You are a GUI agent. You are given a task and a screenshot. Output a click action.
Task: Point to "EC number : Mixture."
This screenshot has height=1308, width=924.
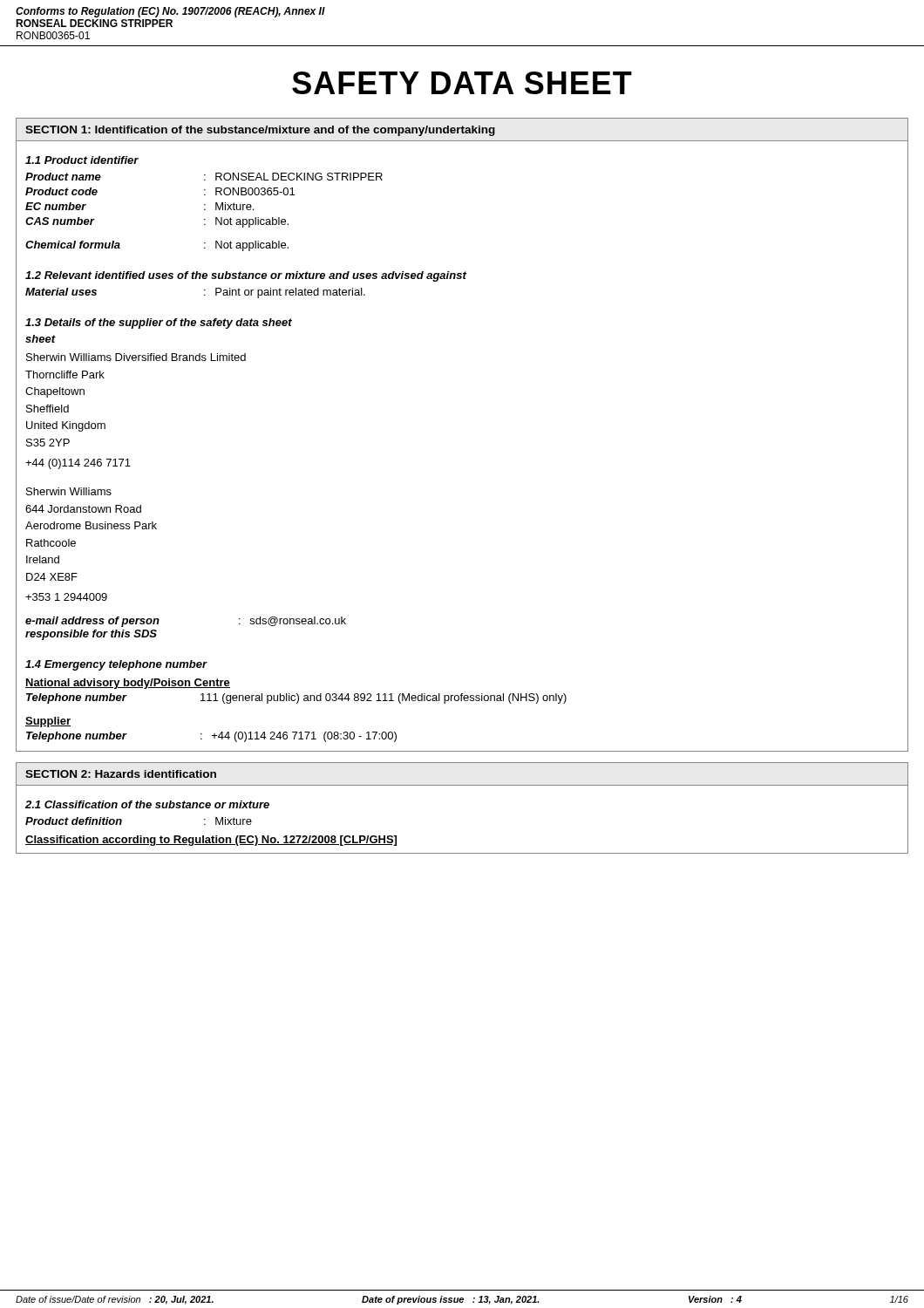point(54,206)
